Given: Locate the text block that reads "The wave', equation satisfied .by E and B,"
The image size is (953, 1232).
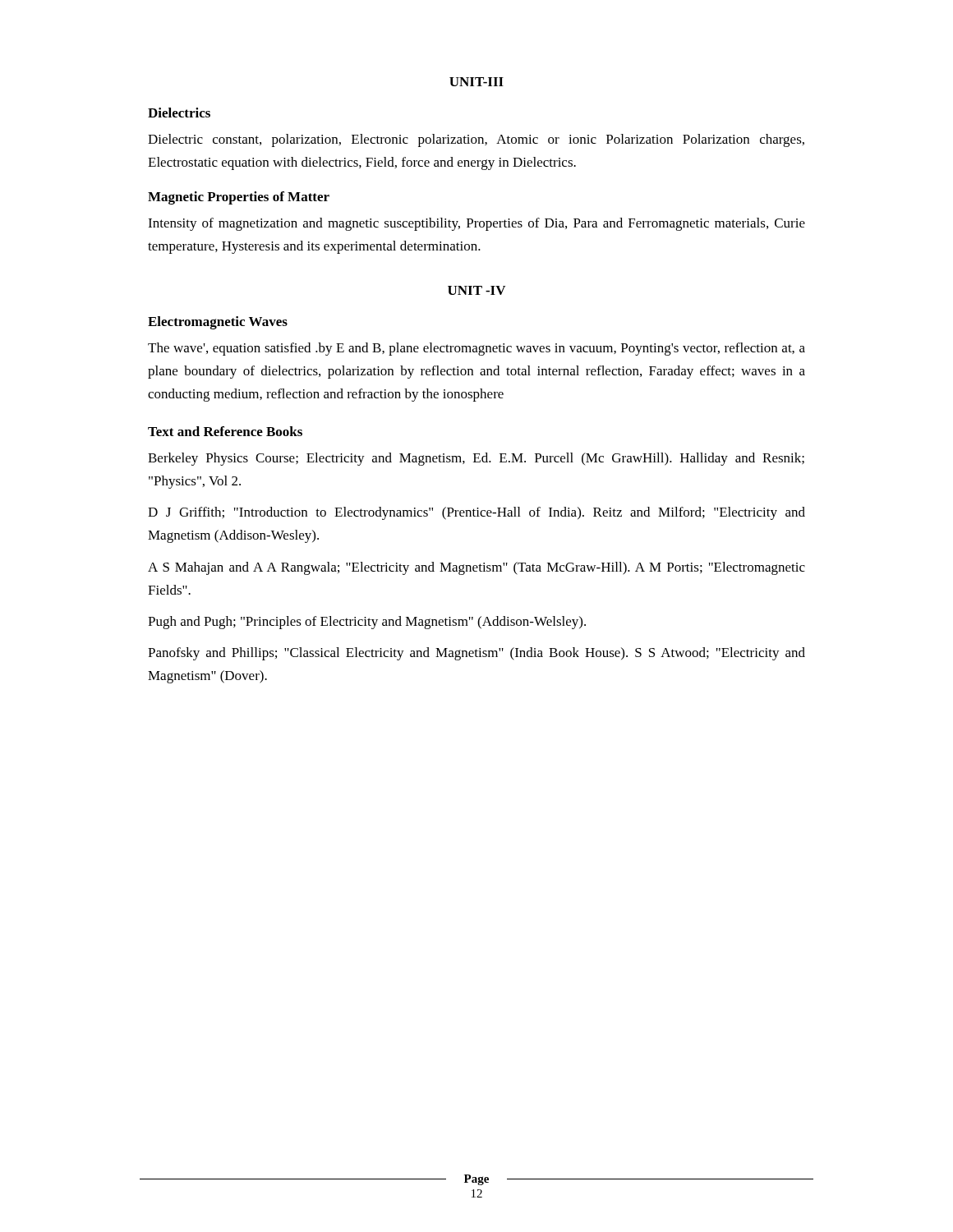Looking at the screenshot, I should [476, 371].
